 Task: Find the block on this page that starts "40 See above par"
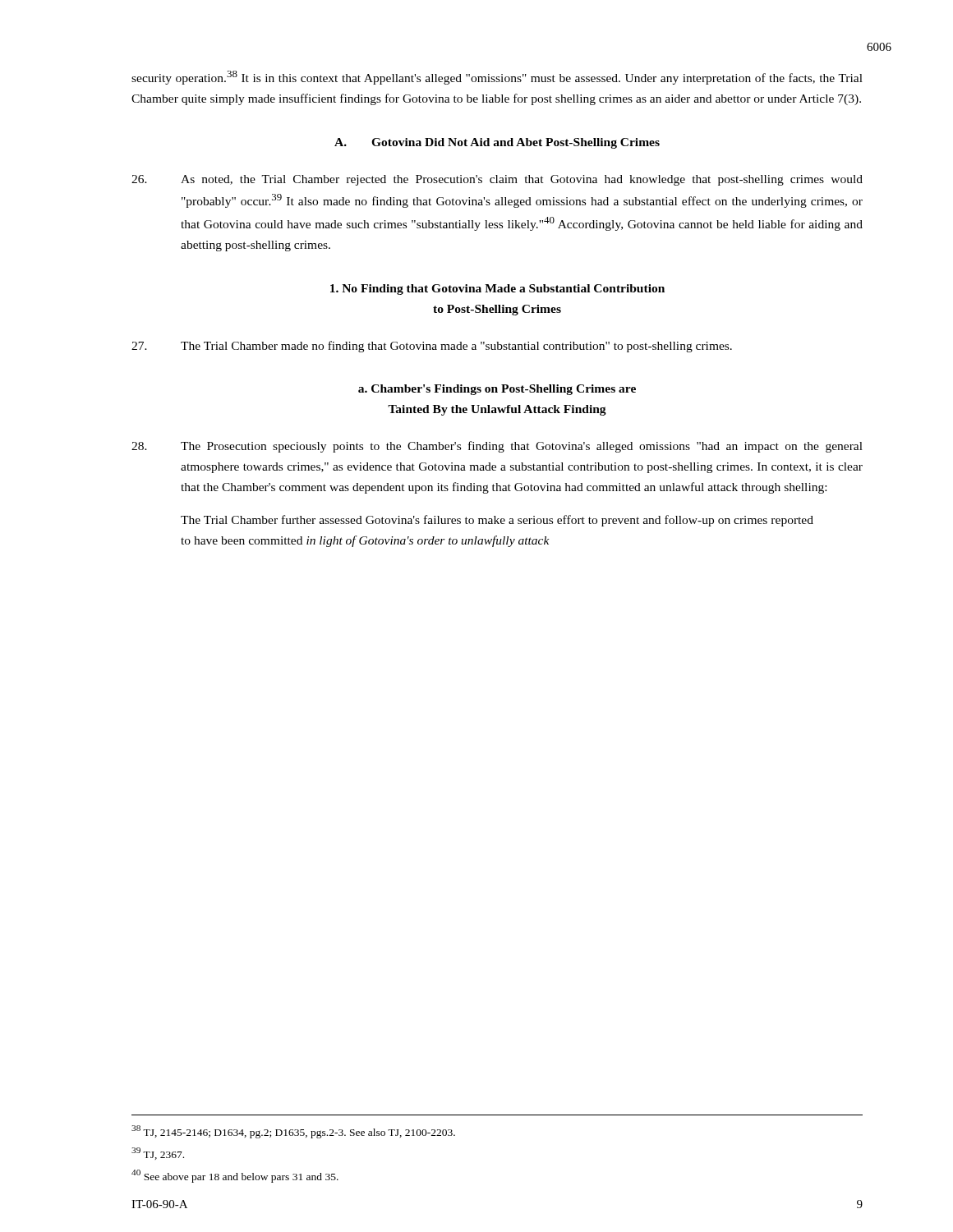click(x=235, y=1175)
